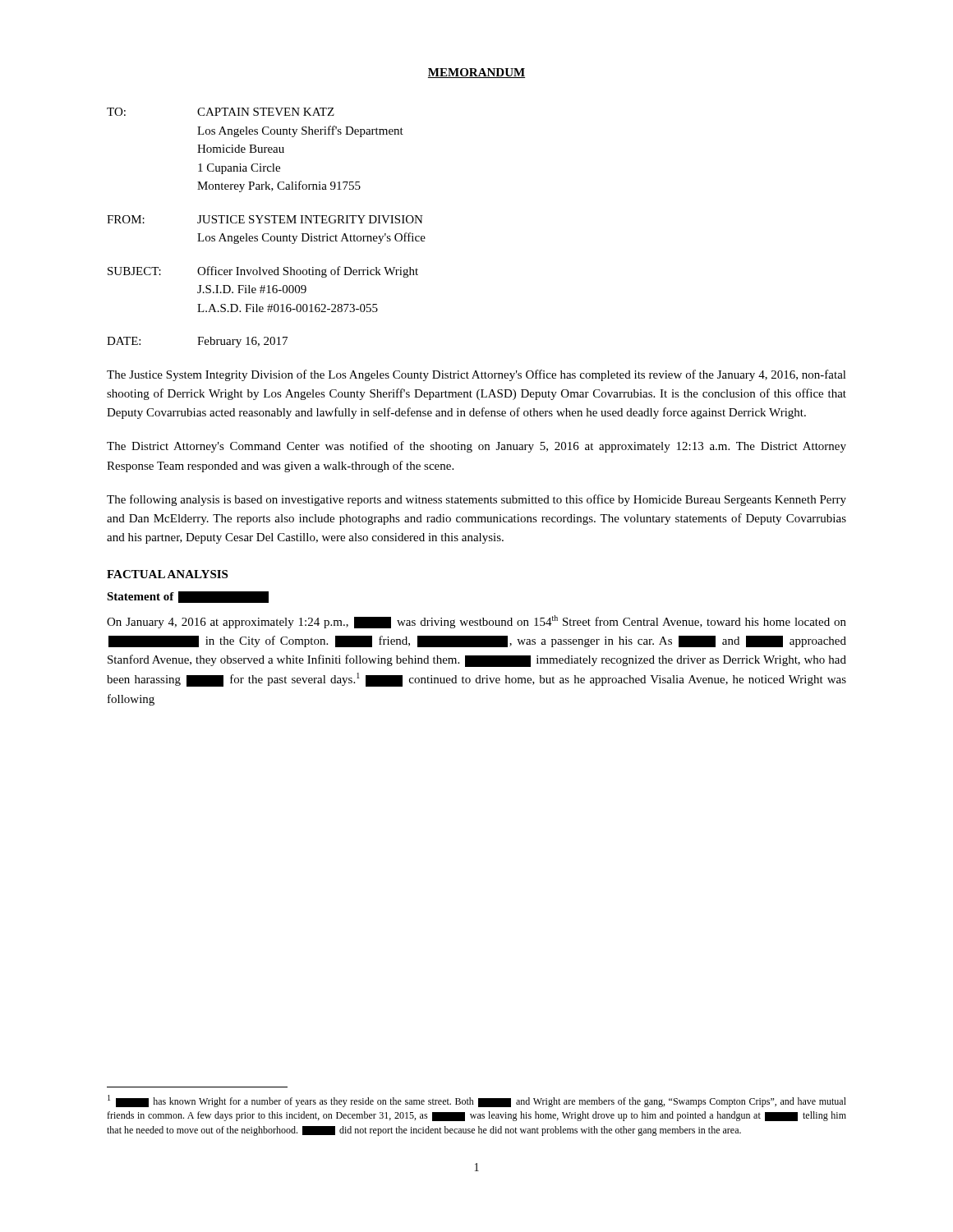Find the text block with the text "On January 4, 2016 at"

click(x=476, y=659)
